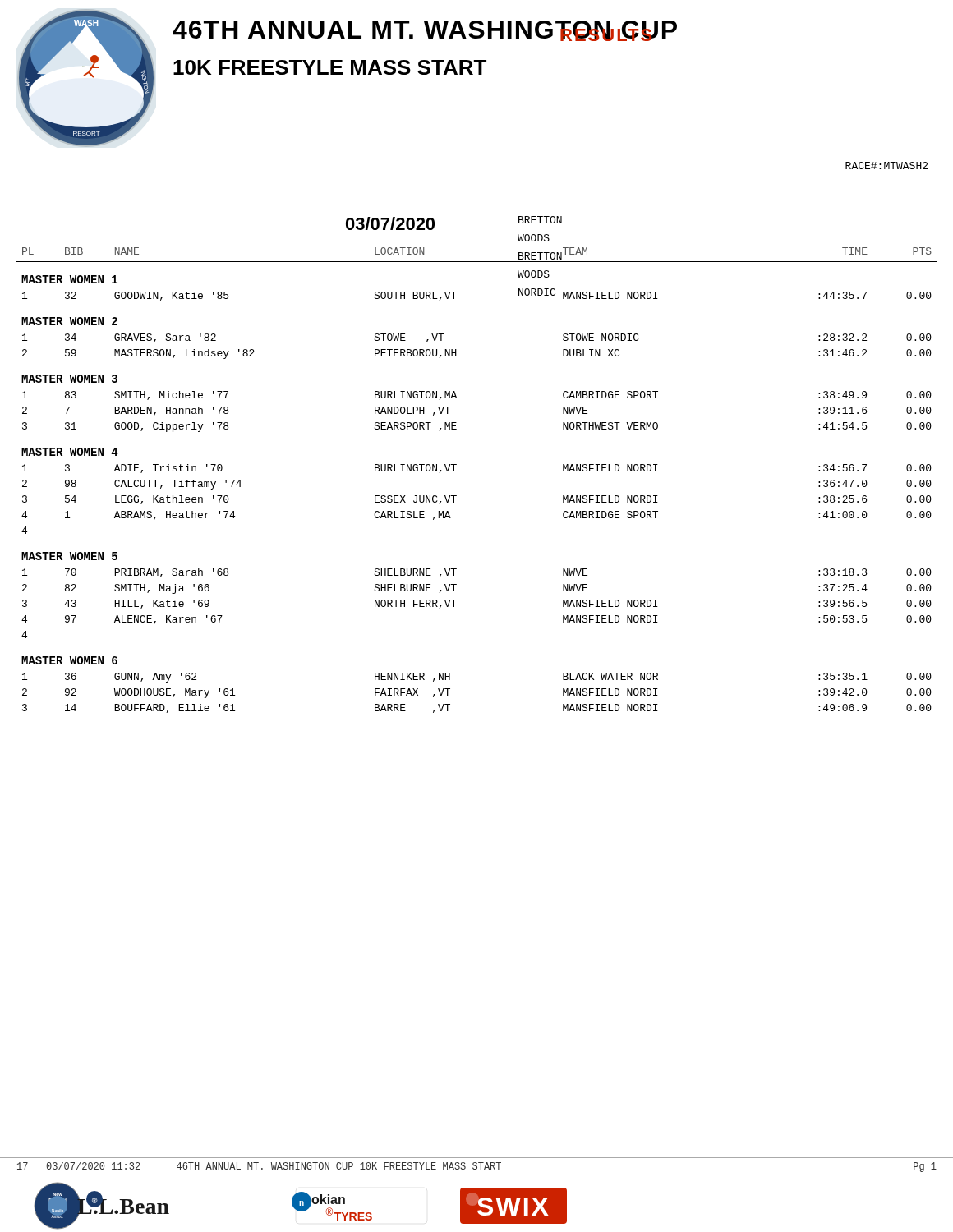Screen dimensions: 1232x953
Task: Where does it say "RESULTS 46TH ANNUAL MT. WASHINGTON CUP"?
Action: point(426,30)
